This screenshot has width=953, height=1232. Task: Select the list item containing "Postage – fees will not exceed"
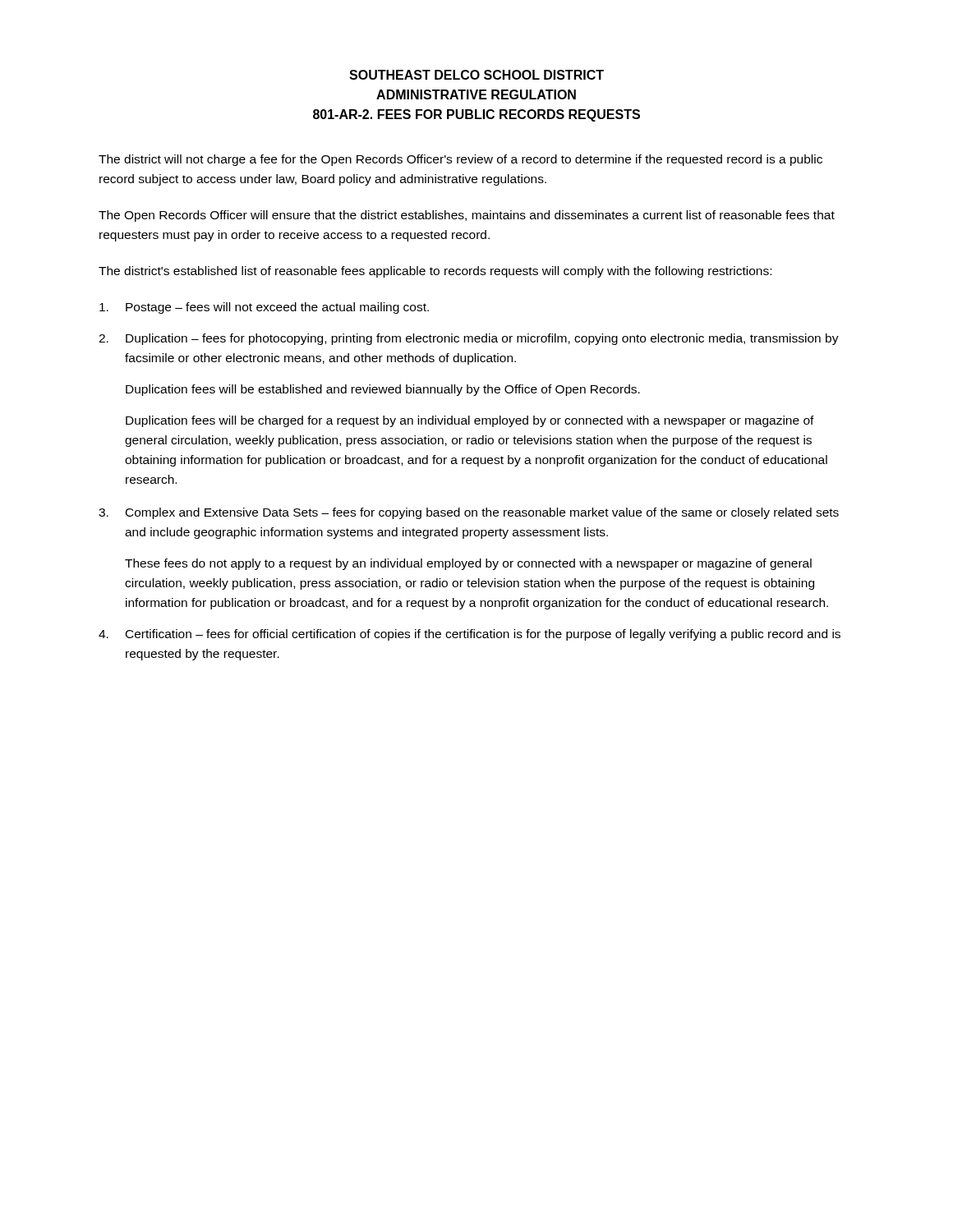click(264, 308)
